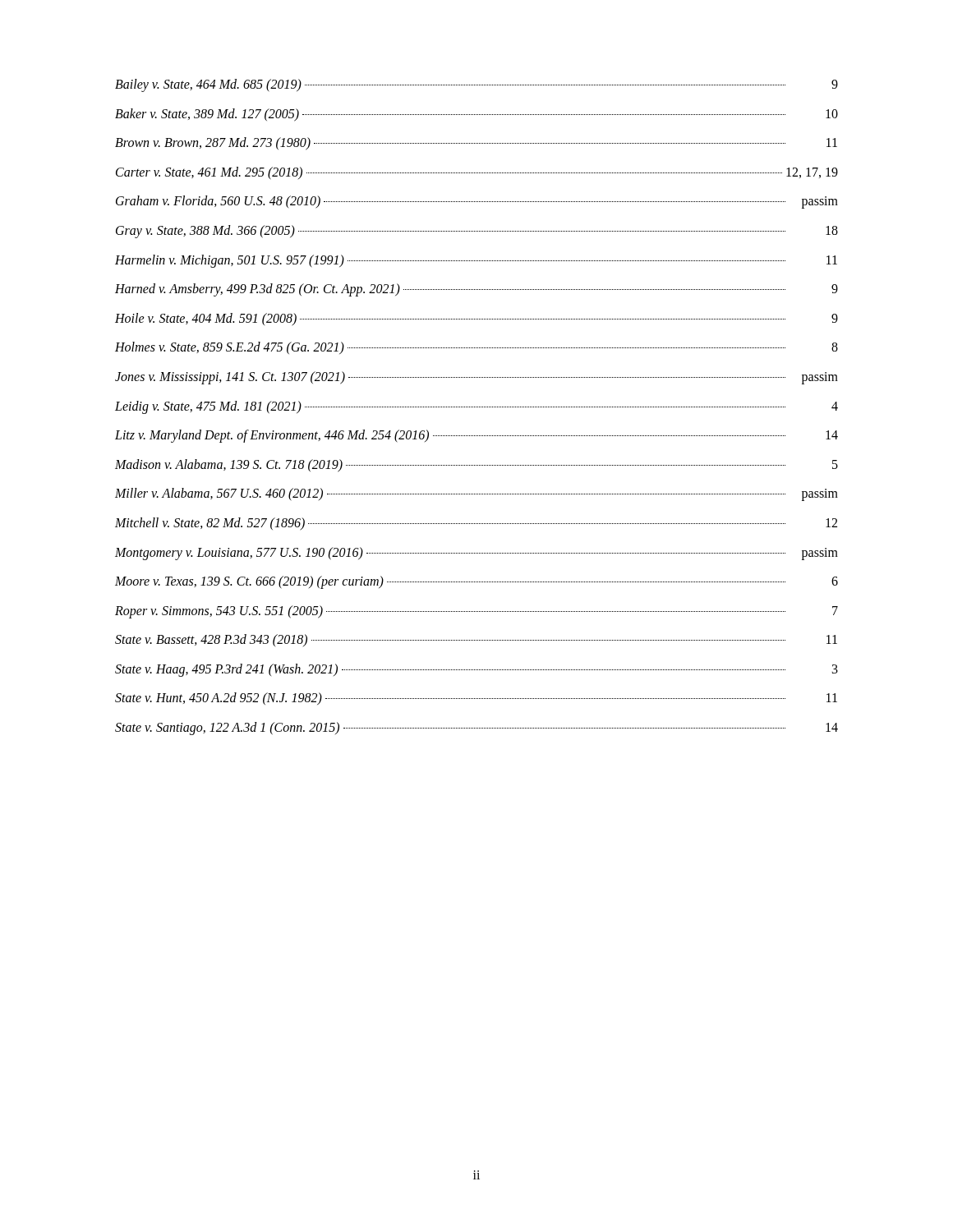Locate the text "Baker v. State, 389 Md. 127 (2005) 10"
The image size is (953, 1232).
pos(476,114)
